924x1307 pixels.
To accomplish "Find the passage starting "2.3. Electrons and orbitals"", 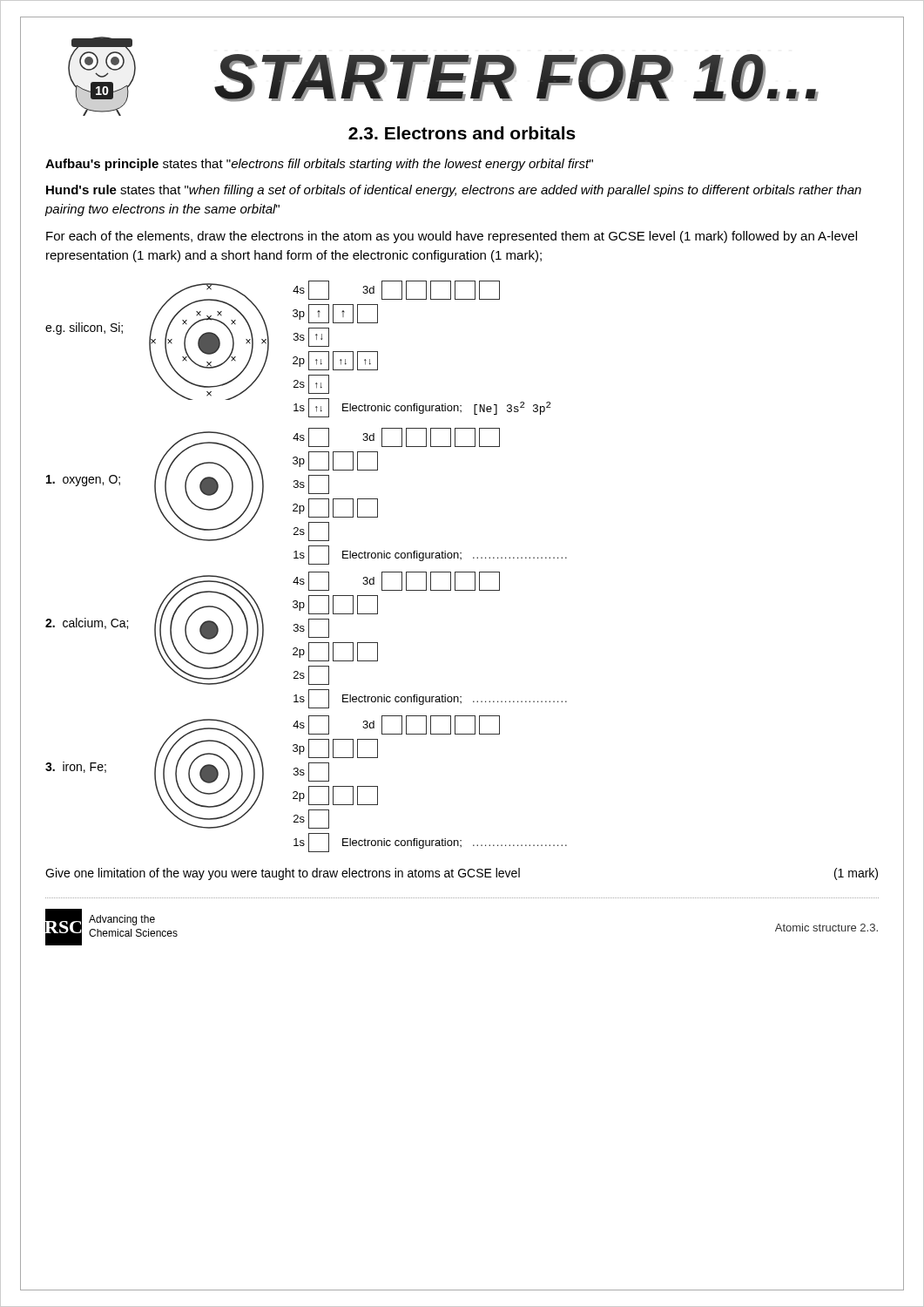I will tap(462, 133).
